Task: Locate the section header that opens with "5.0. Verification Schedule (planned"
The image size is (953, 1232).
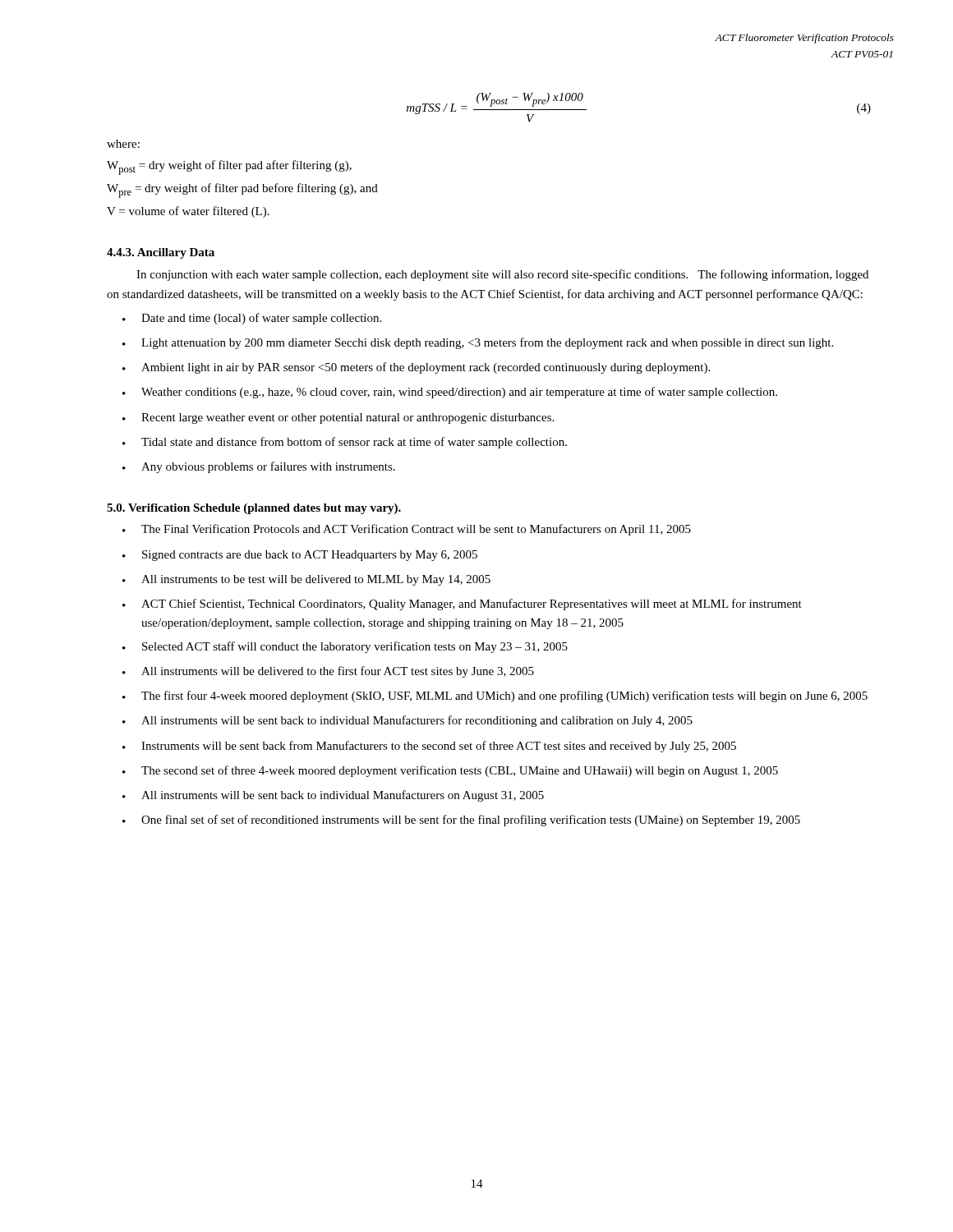Action: [x=254, y=508]
